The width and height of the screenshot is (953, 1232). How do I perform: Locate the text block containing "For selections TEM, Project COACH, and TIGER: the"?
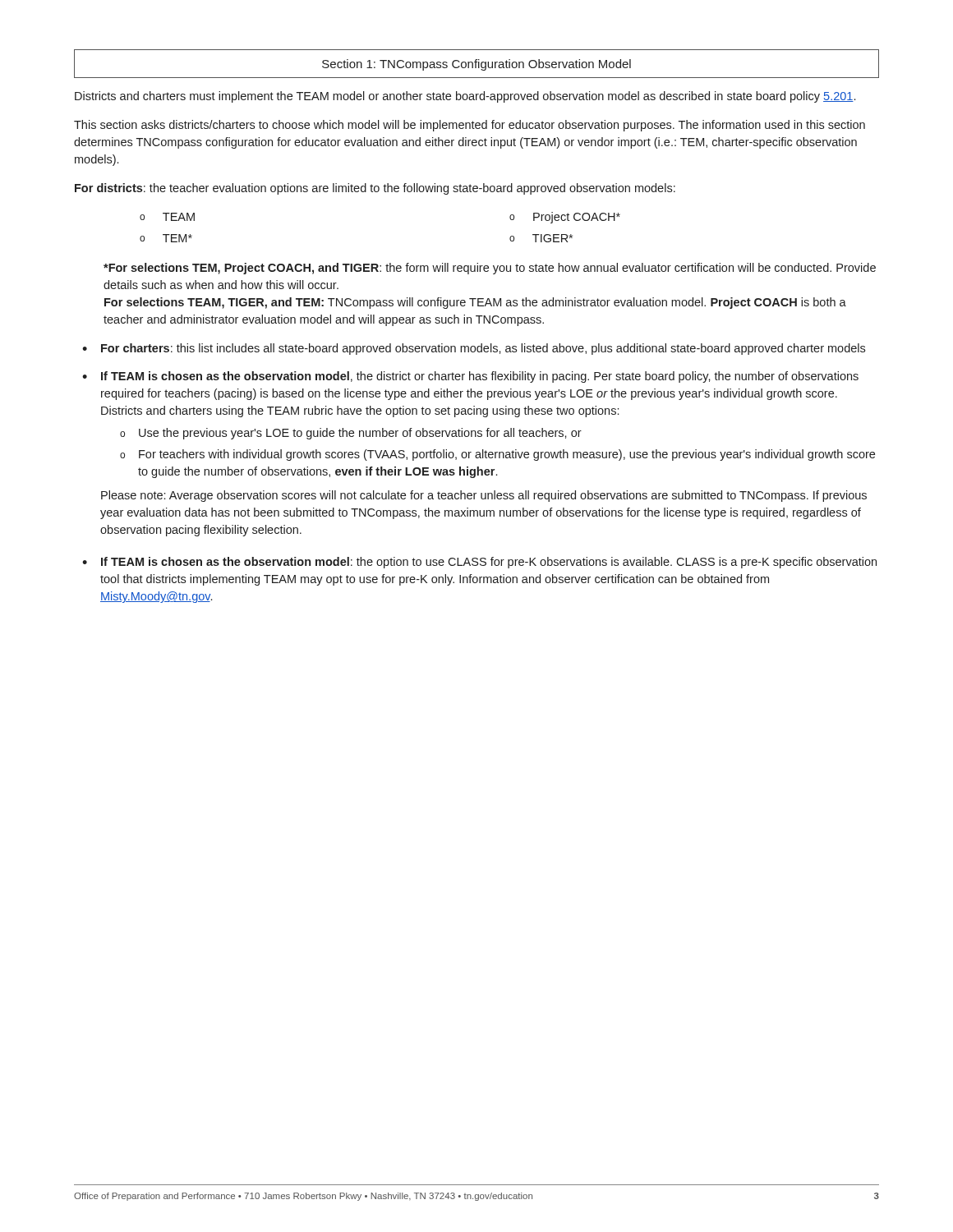490,294
